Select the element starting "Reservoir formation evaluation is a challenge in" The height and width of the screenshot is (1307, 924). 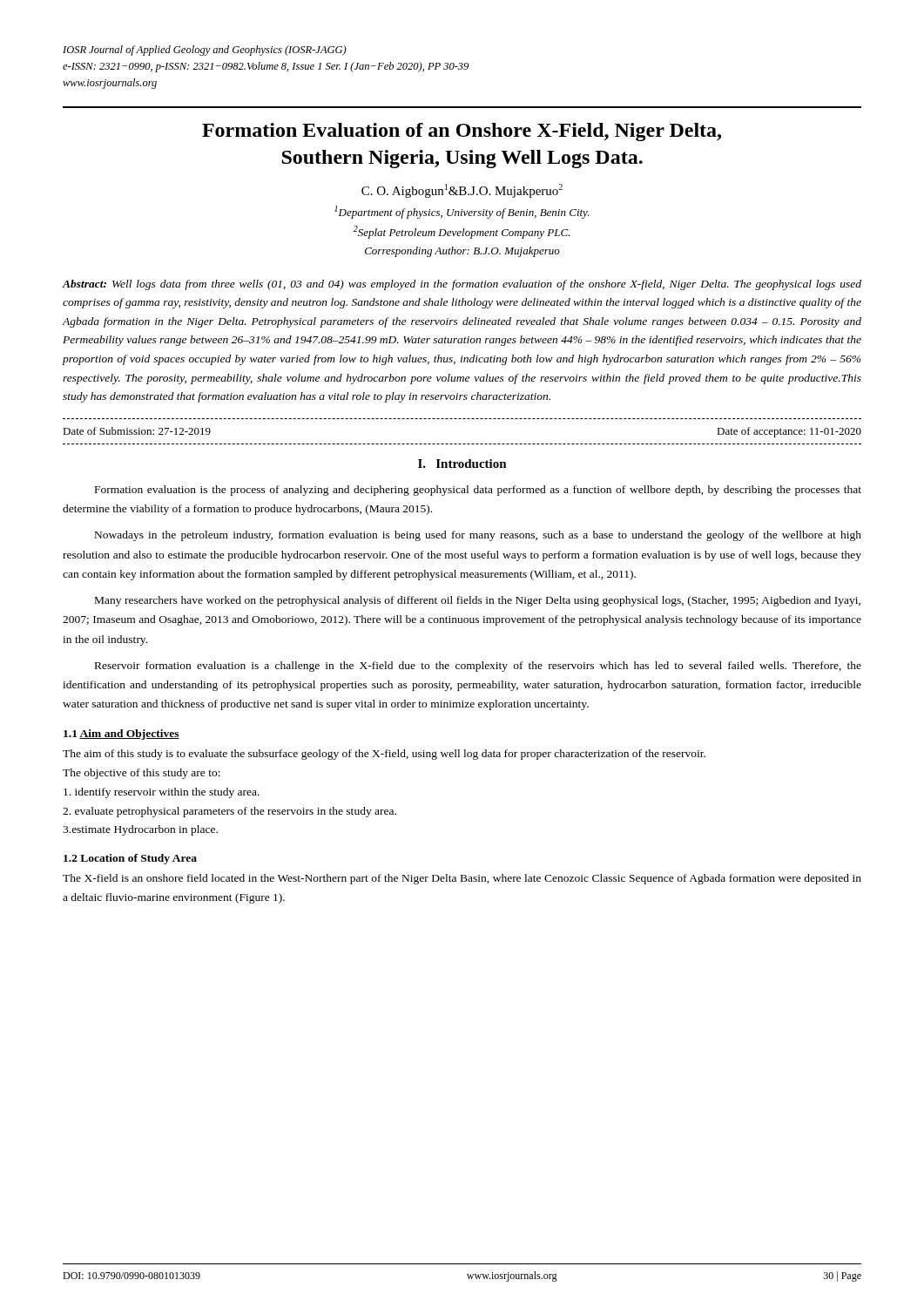462,685
